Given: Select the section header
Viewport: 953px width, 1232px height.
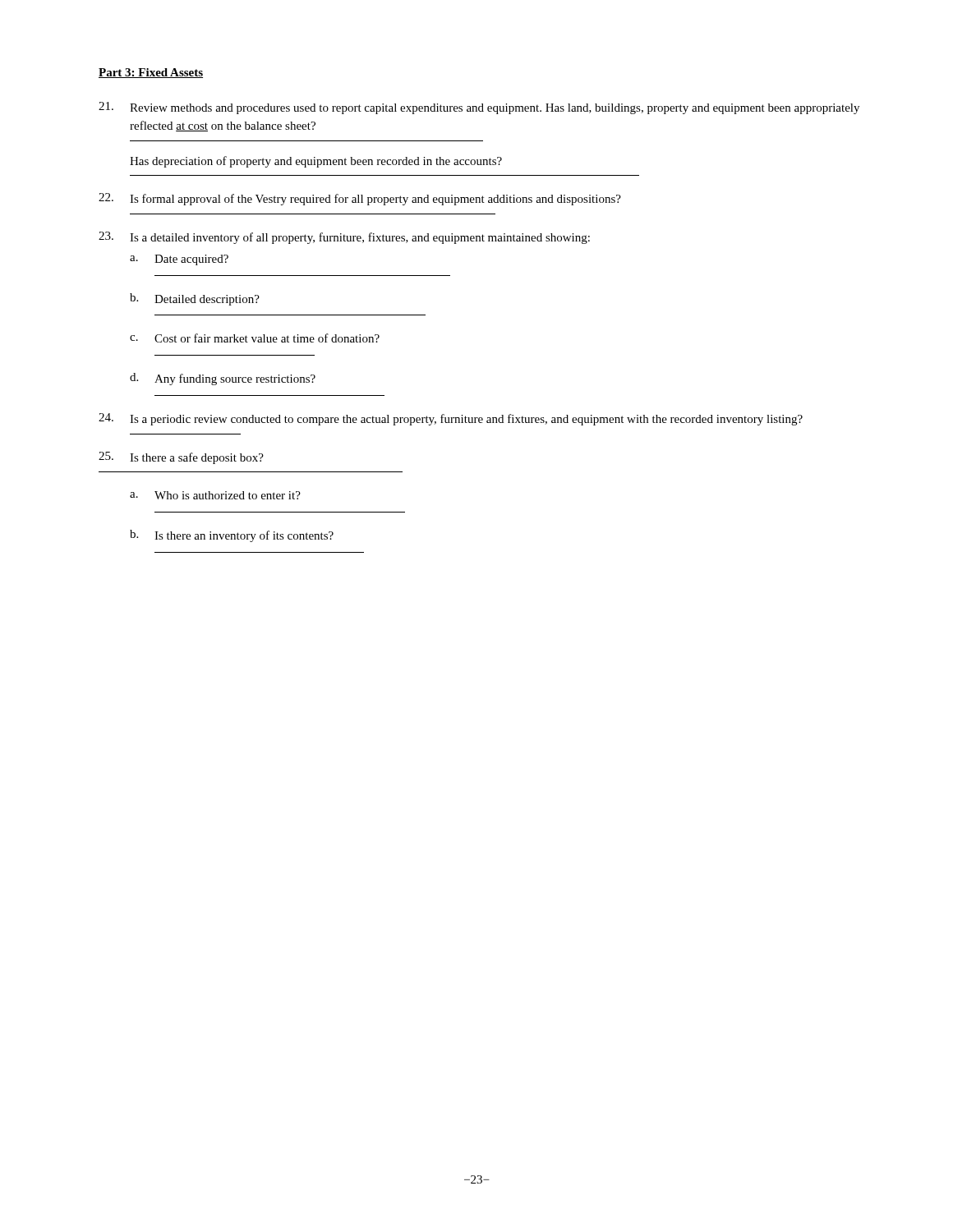Looking at the screenshot, I should pyautogui.click(x=151, y=72).
